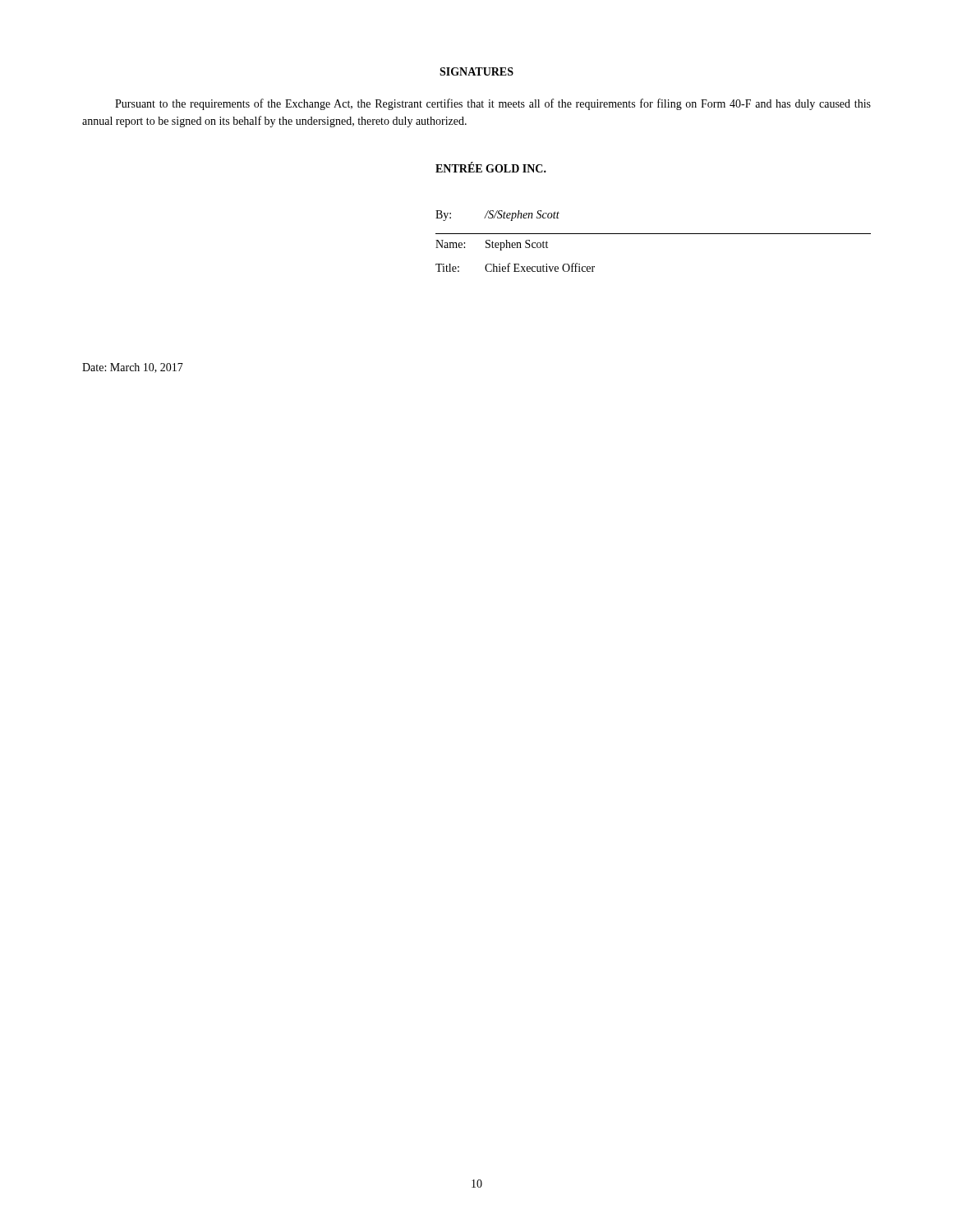
Task: Select the text block that reads "Pursuant to the requirements of"
Action: pos(476,112)
